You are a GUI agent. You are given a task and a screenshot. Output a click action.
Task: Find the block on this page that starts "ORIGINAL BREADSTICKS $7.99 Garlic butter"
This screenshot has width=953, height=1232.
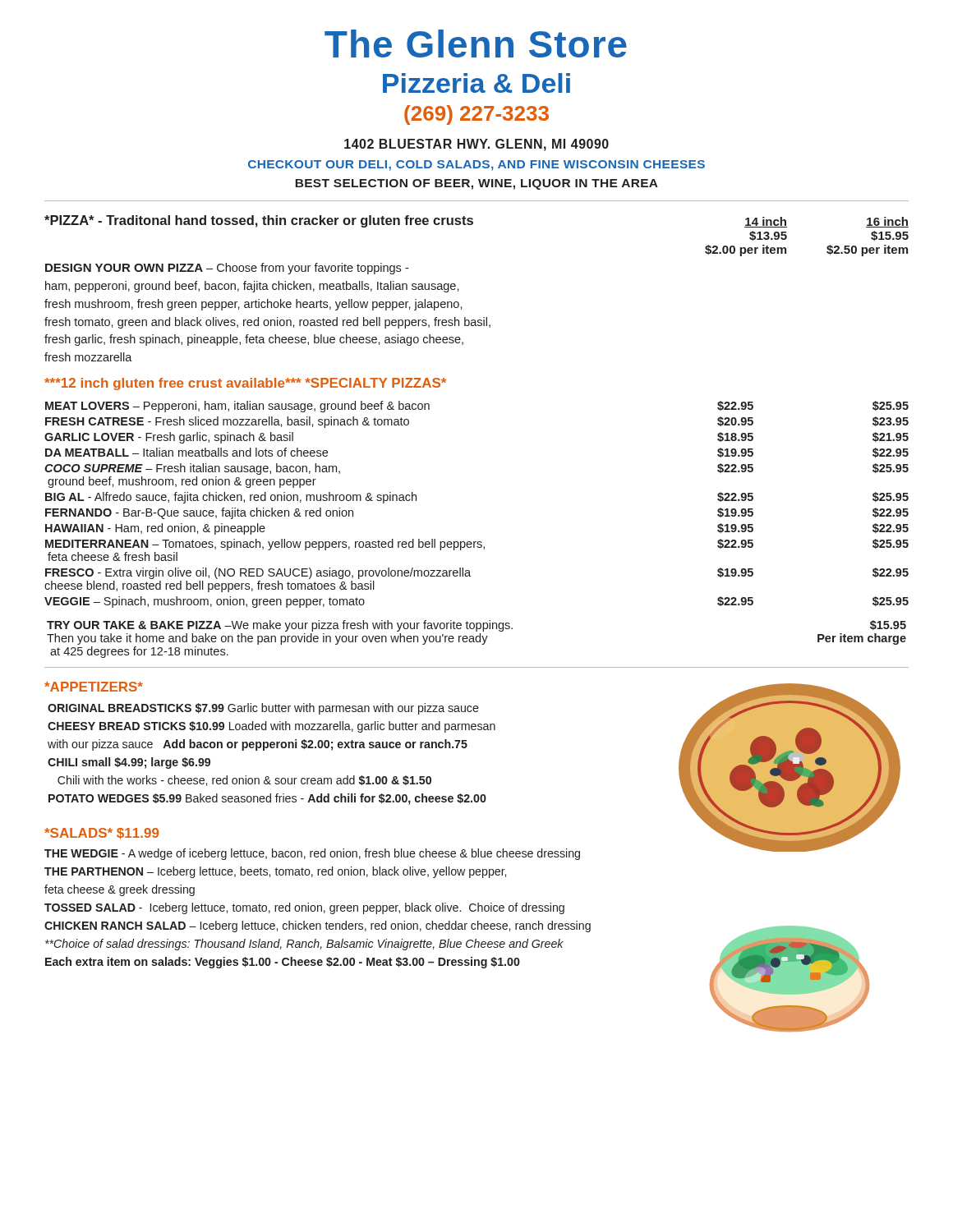coord(270,753)
